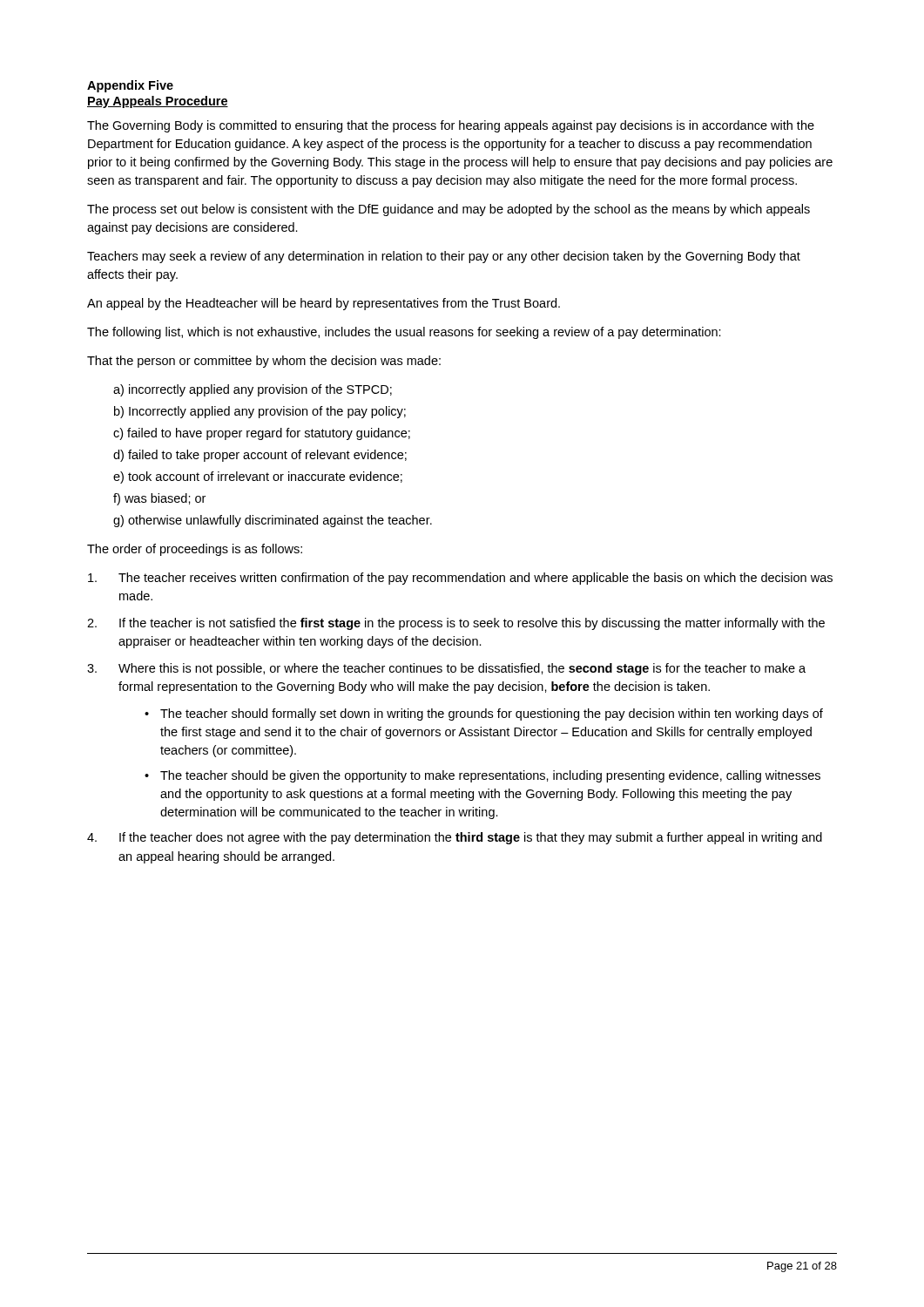Screen dimensions: 1307x924
Task: Locate the text block that reads "Teachers may seek"
Action: pos(462,266)
